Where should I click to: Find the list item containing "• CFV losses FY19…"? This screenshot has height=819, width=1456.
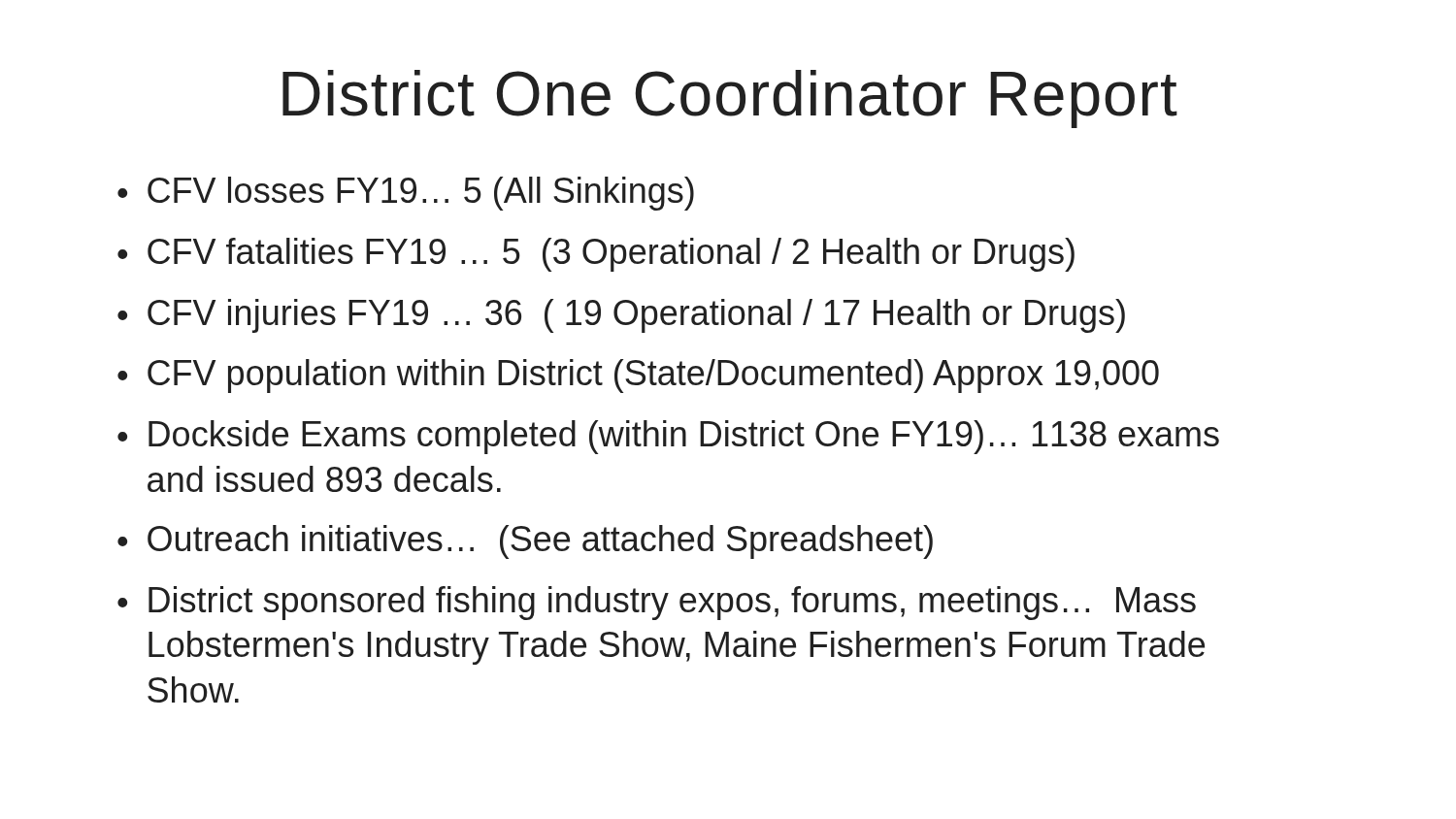(x=406, y=193)
